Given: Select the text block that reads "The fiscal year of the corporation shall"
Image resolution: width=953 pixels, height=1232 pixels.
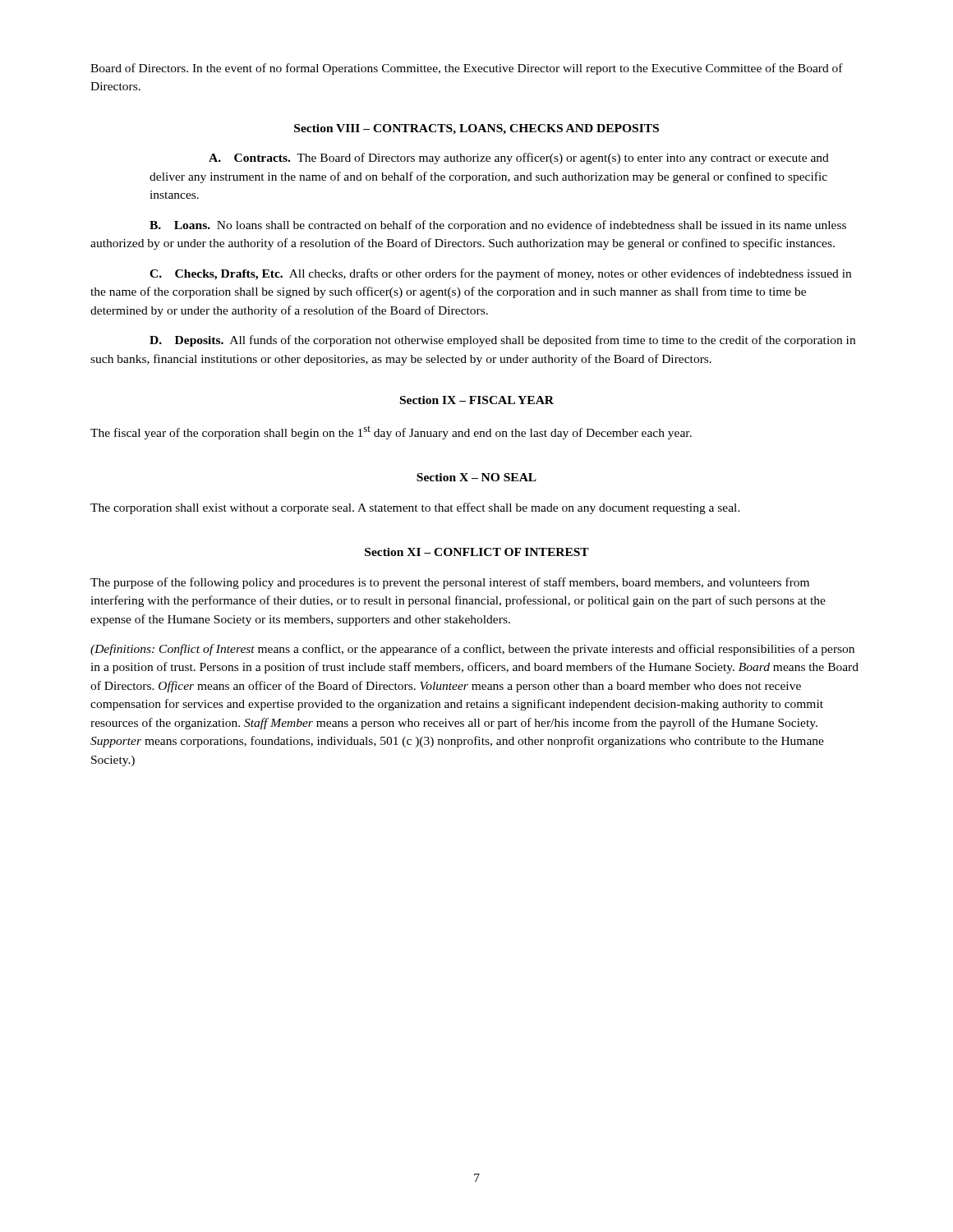Looking at the screenshot, I should point(476,432).
